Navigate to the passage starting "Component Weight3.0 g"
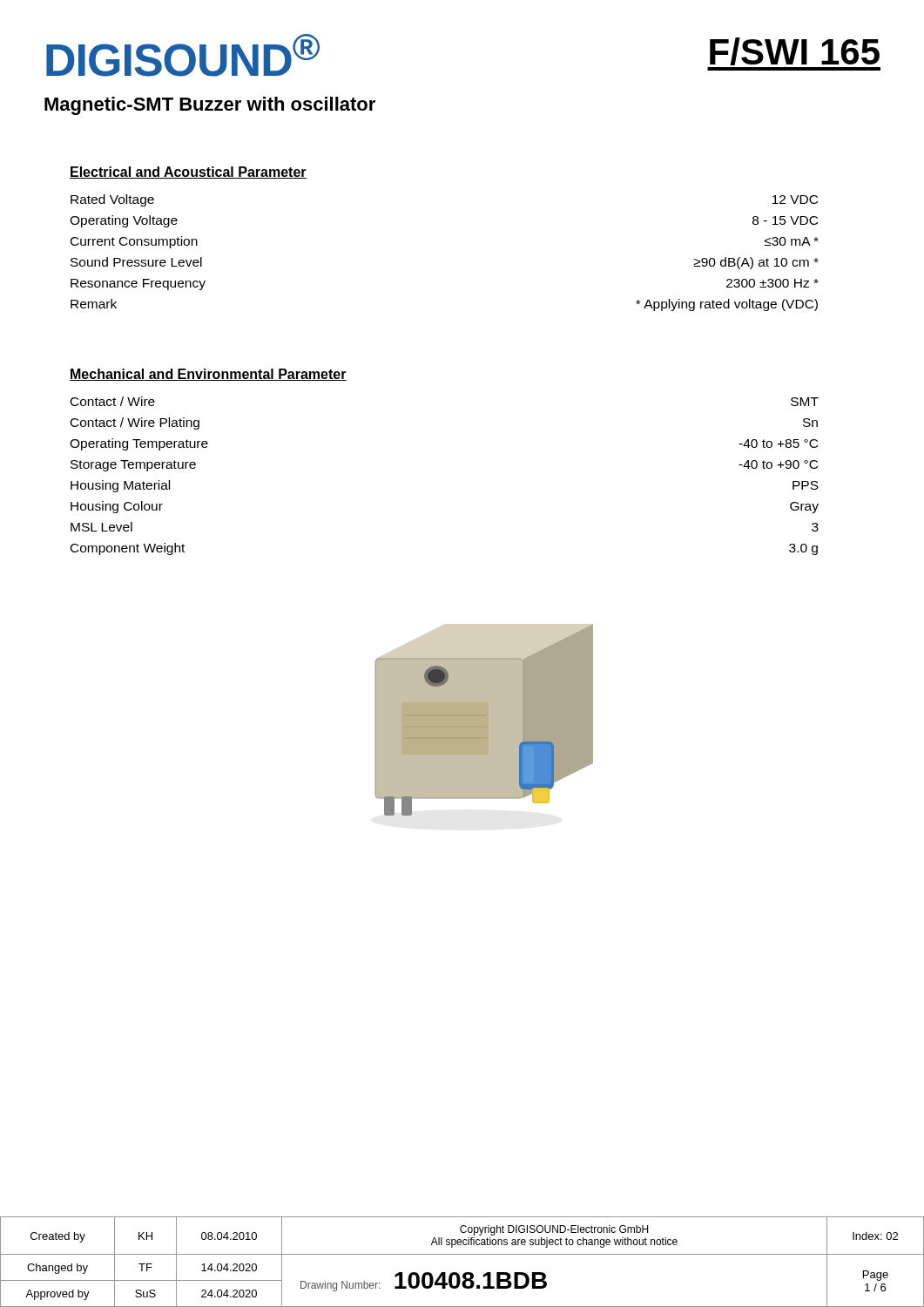 [124, 549]
